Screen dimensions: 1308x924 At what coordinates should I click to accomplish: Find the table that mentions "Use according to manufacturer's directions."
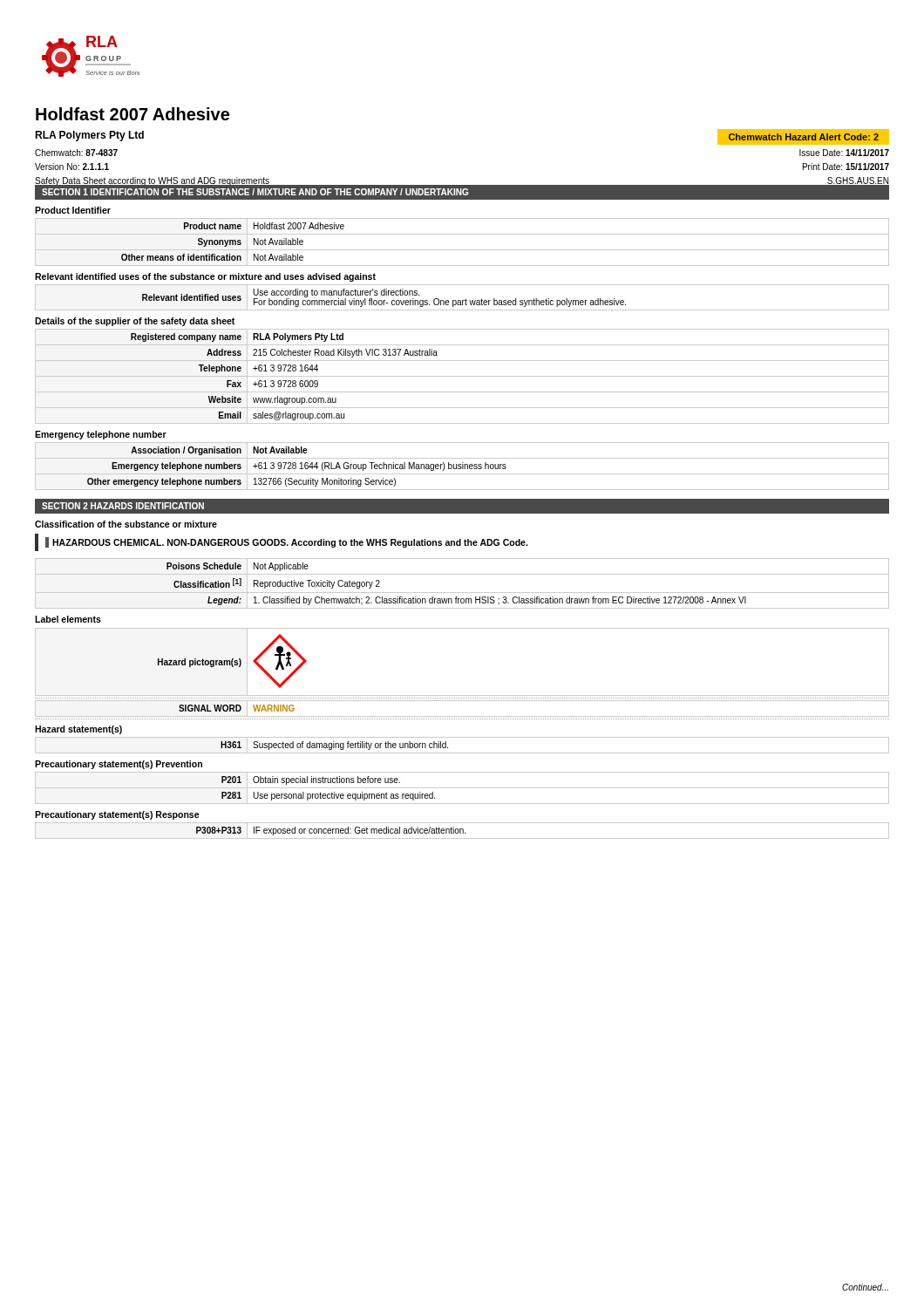point(462,297)
